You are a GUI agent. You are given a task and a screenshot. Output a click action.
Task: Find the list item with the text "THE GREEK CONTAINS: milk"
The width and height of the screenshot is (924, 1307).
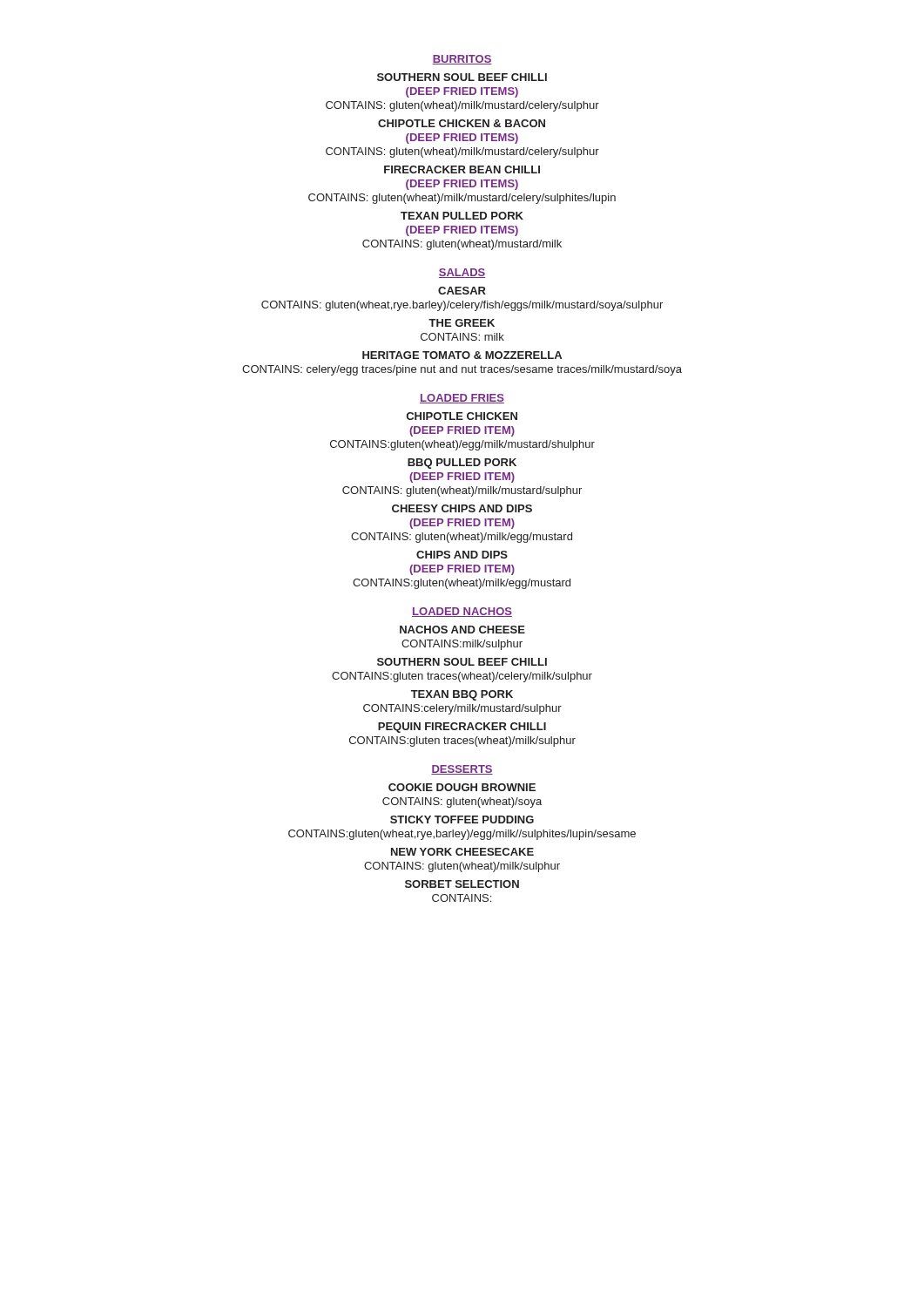point(462,330)
